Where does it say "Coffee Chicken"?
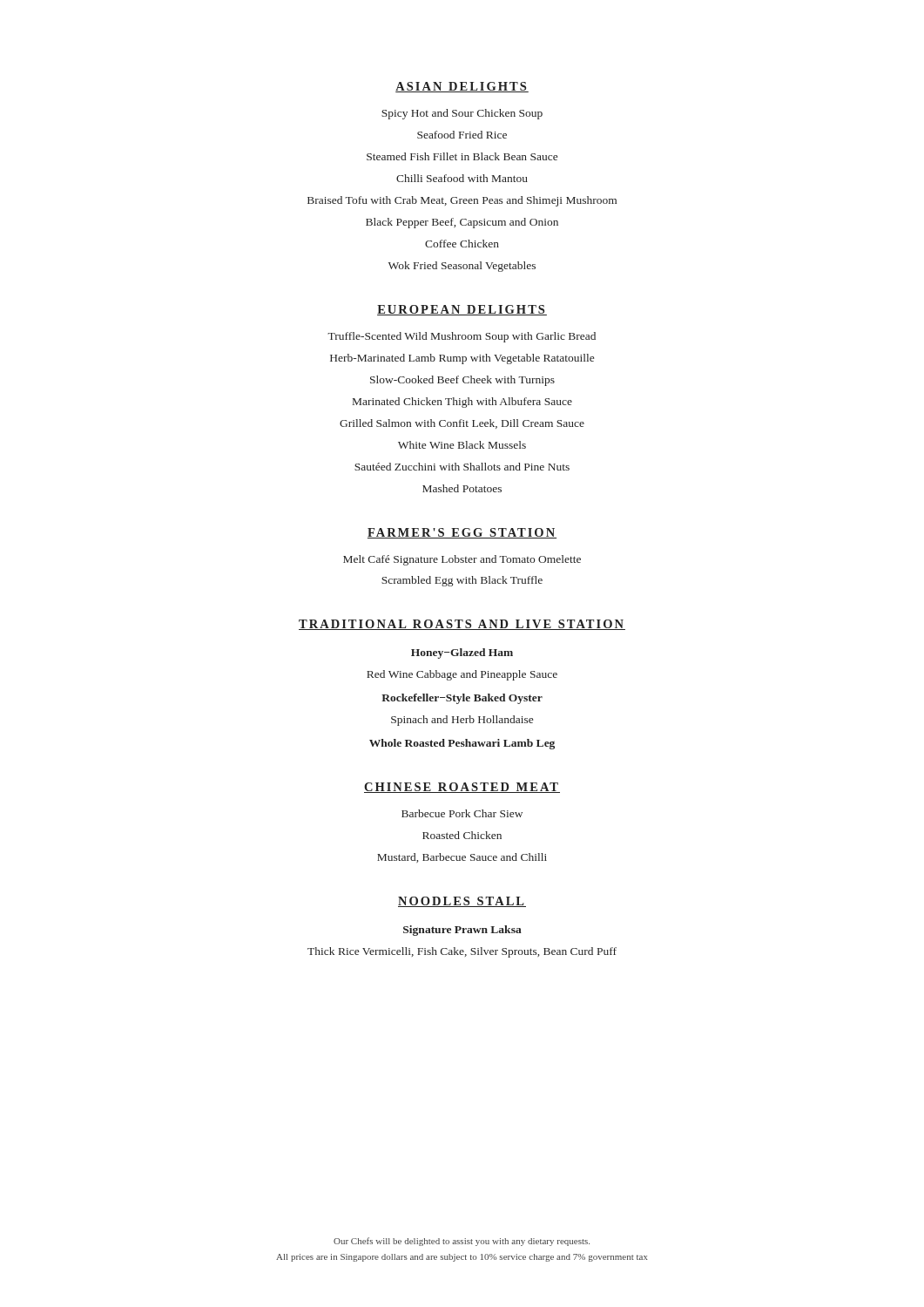This screenshot has height=1307, width=924. click(x=462, y=243)
